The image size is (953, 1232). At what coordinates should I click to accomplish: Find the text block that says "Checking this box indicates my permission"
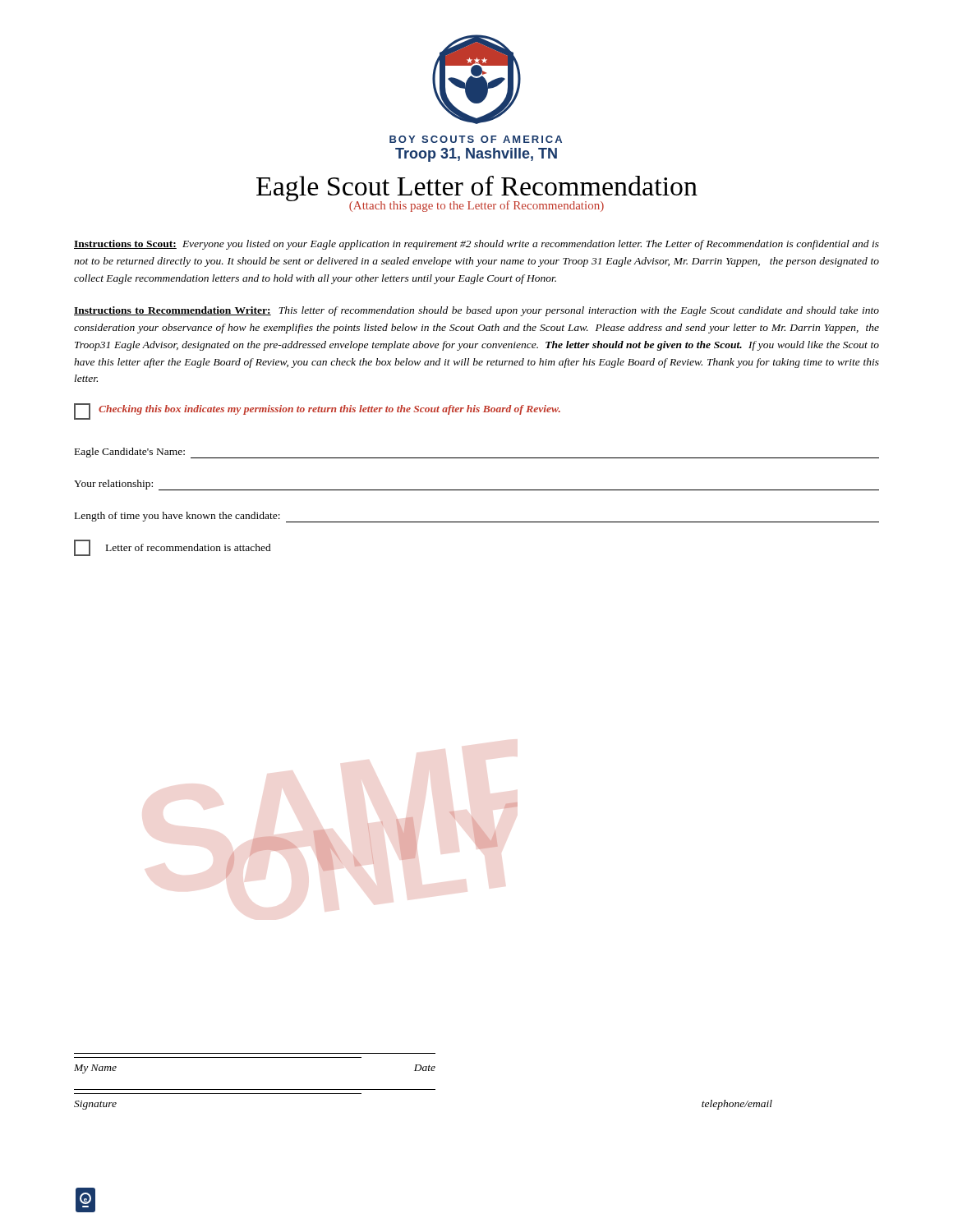(317, 411)
